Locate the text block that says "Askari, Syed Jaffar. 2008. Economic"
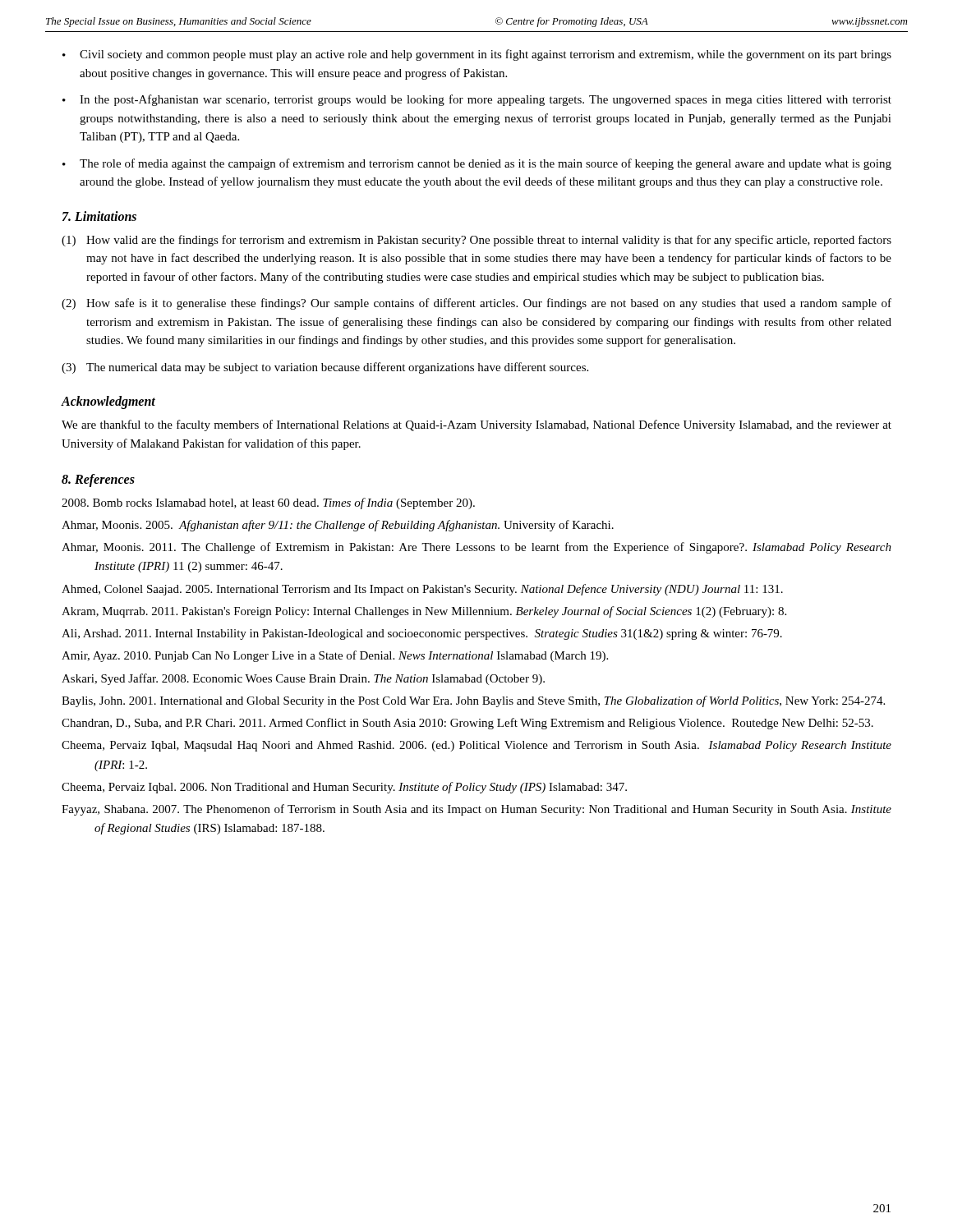 click(x=304, y=678)
